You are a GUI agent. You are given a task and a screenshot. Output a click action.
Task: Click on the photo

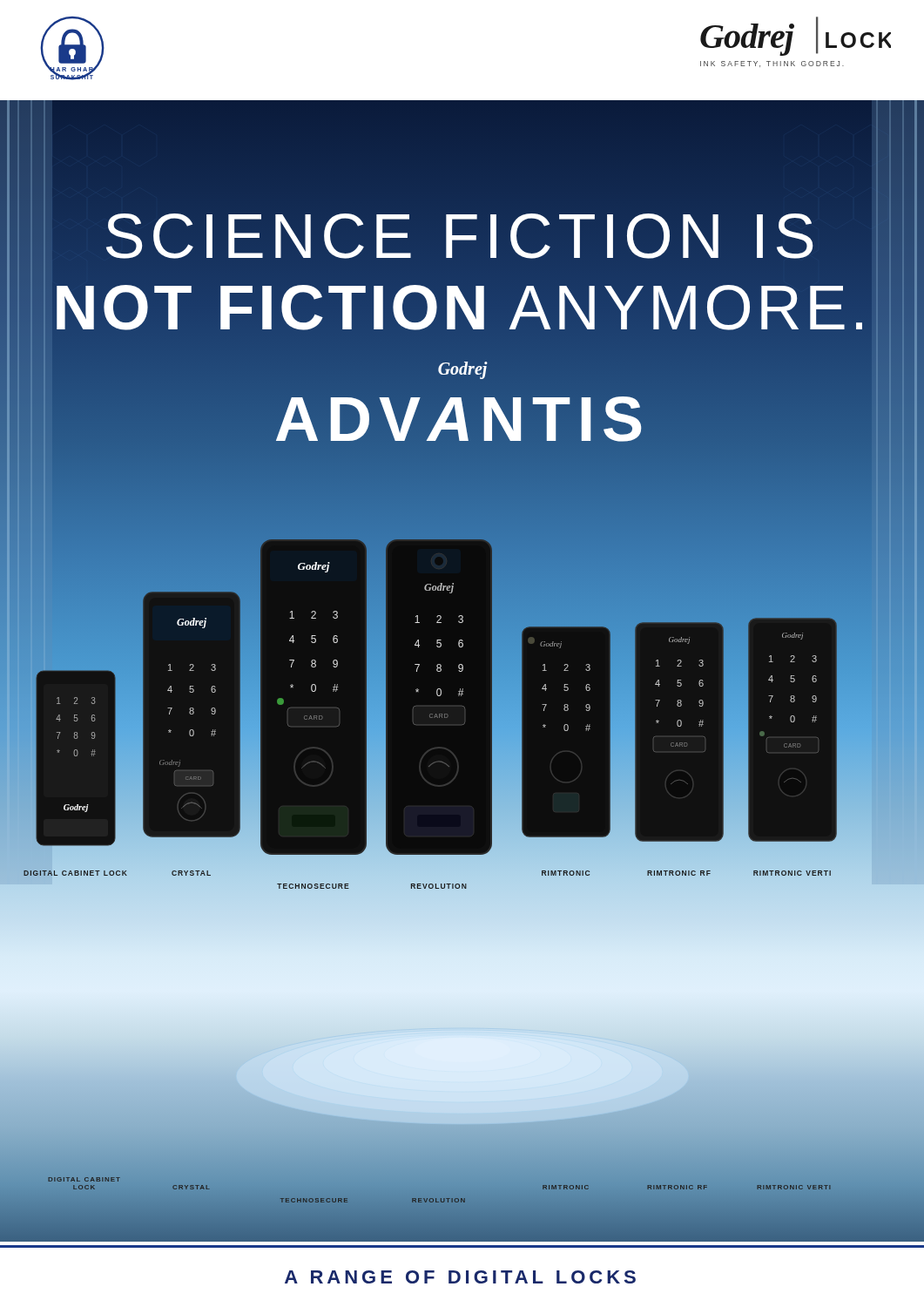coord(462,802)
